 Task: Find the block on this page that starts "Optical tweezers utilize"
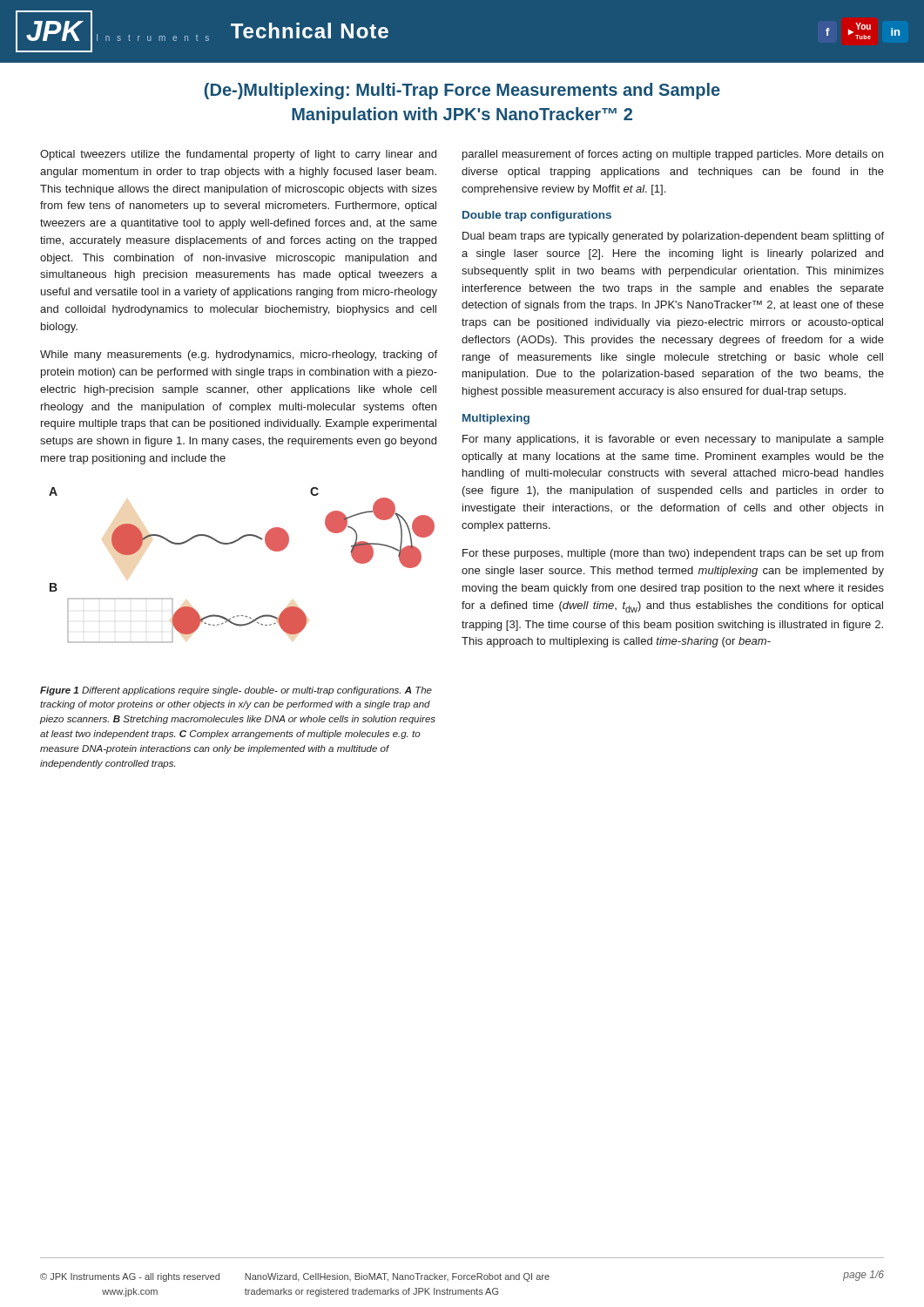tap(239, 240)
